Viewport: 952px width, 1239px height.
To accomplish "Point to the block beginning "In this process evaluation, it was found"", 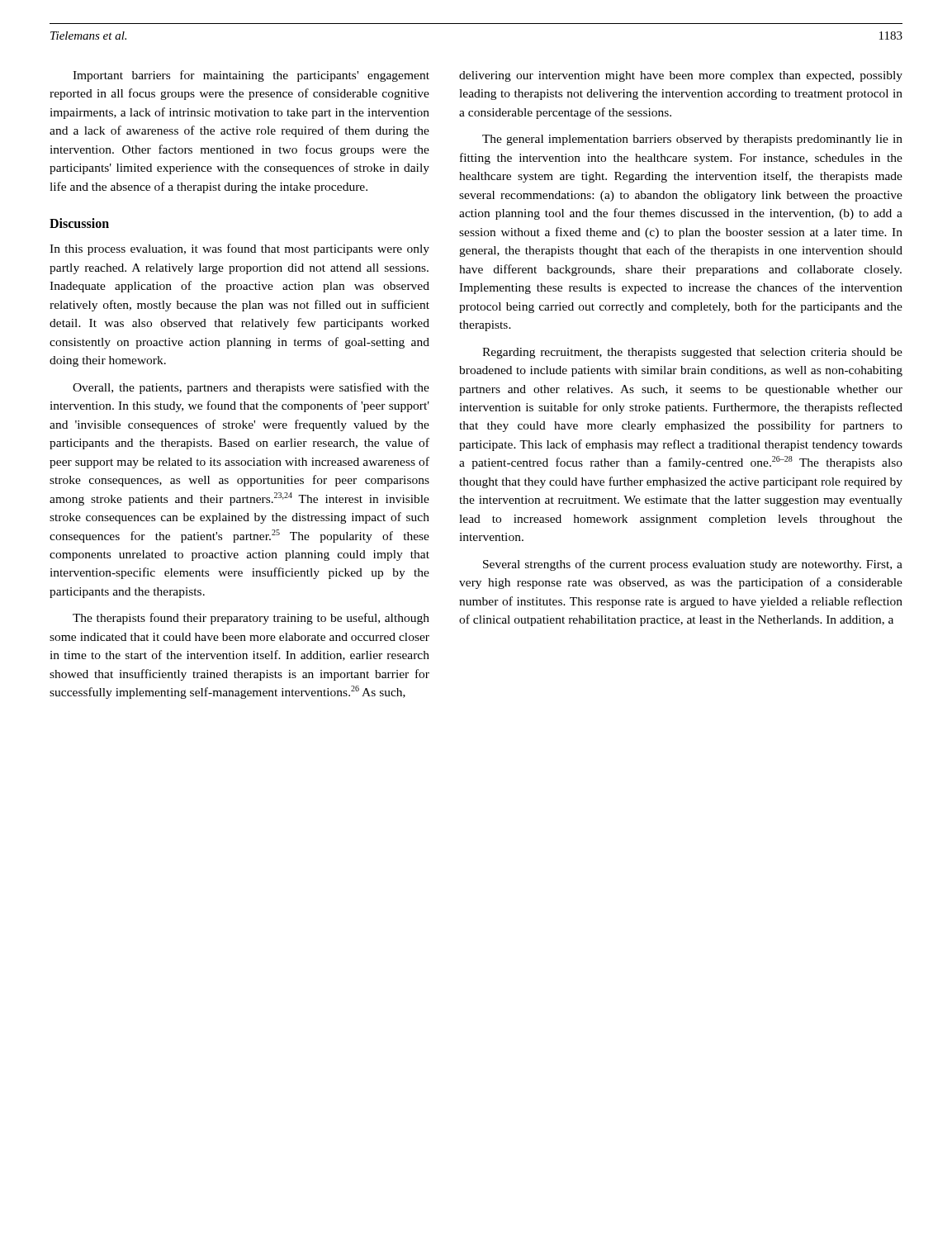I will (x=239, y=305).
